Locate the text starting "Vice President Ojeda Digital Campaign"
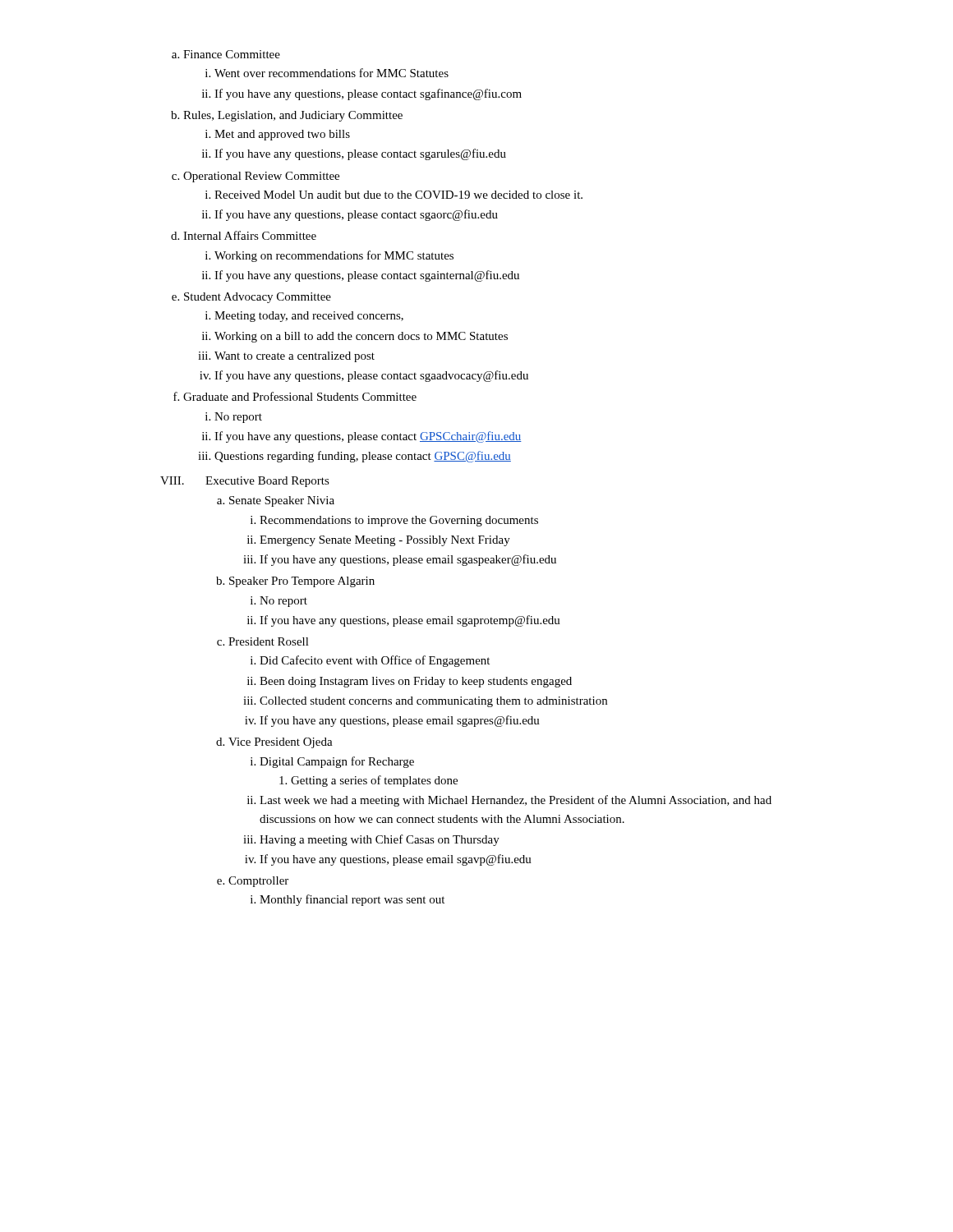 tap(499, 801)
